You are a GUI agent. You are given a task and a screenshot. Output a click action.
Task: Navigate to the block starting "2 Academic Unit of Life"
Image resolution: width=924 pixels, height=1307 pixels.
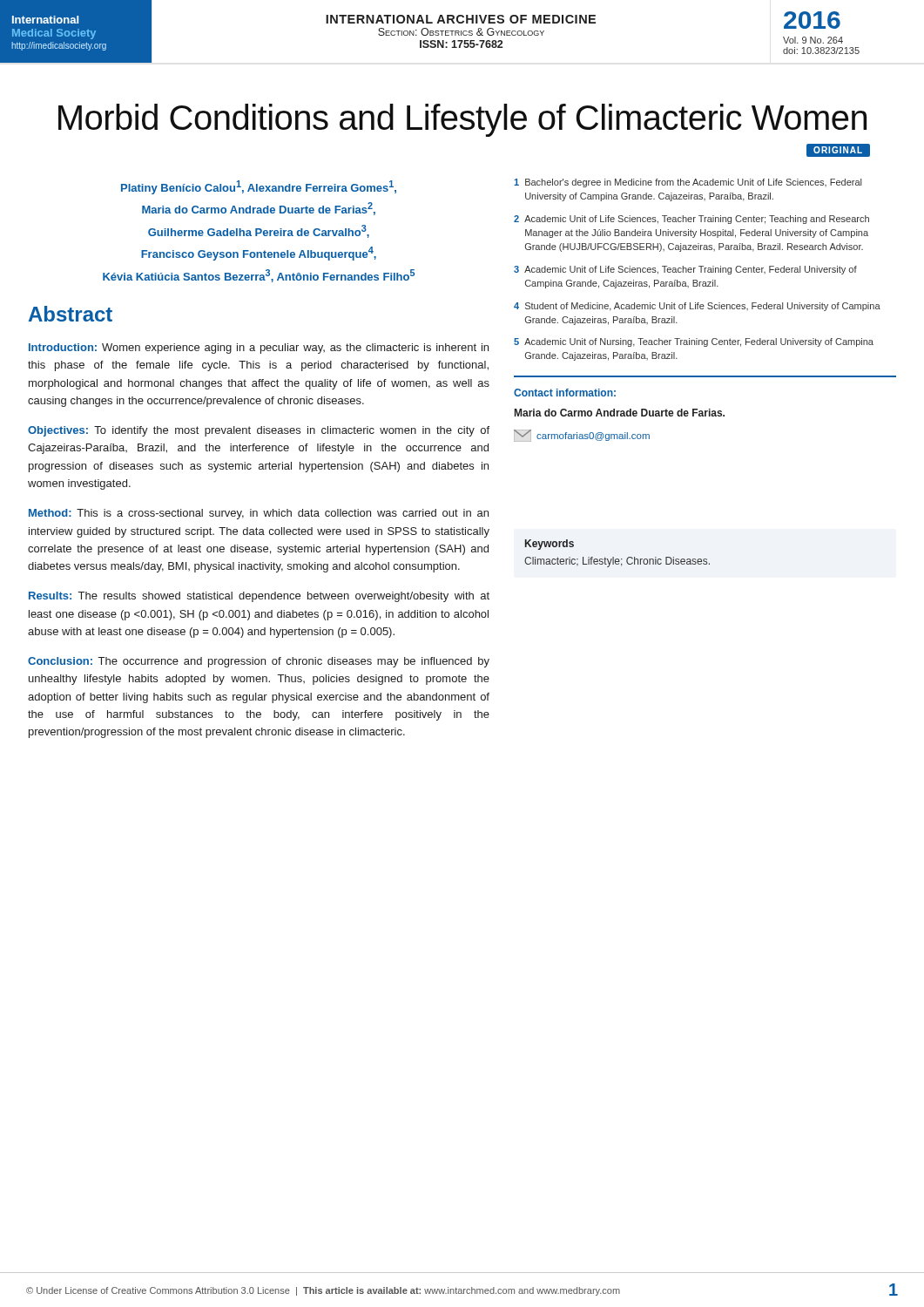pos(705,233)
